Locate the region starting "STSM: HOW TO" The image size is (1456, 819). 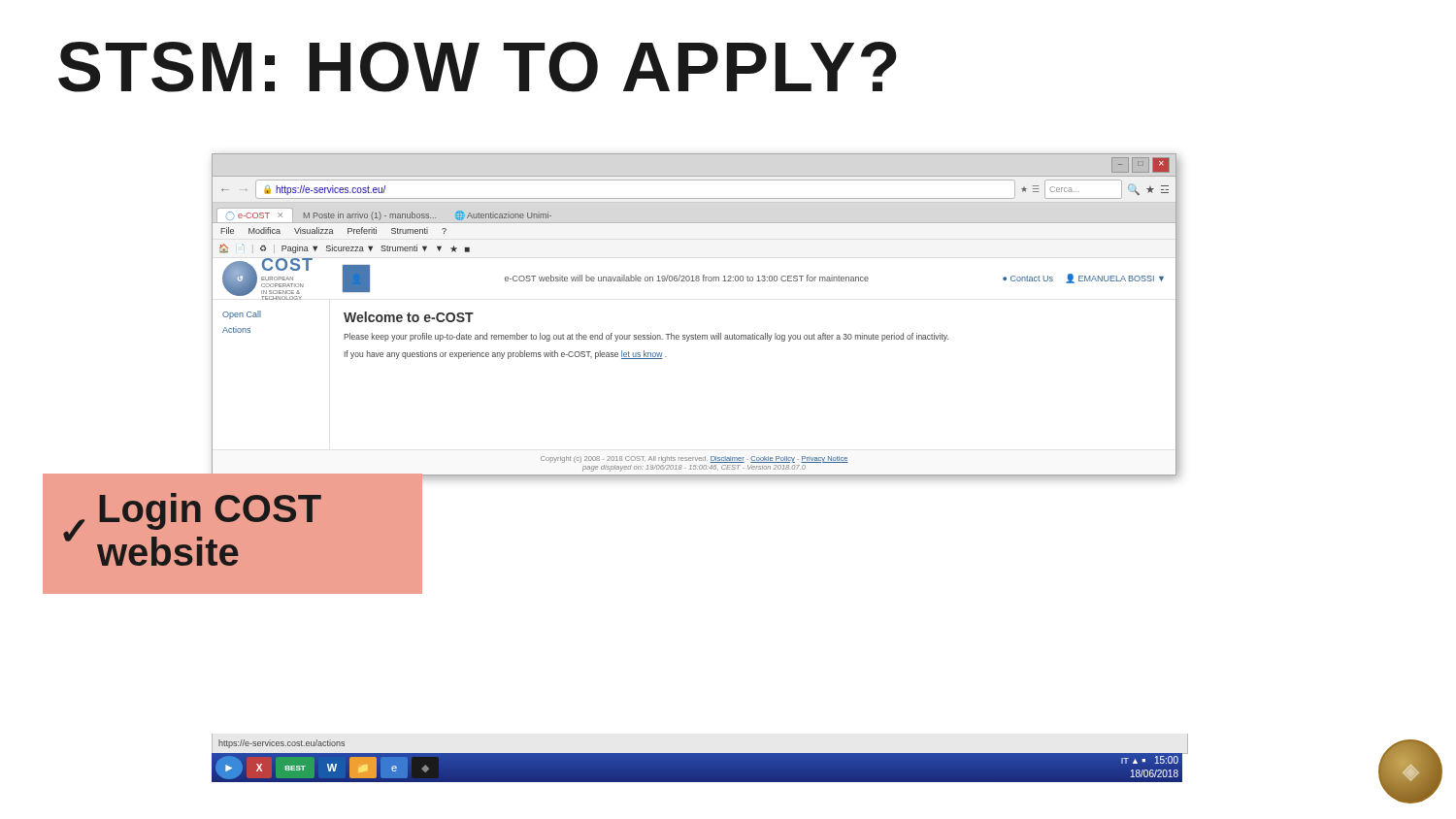[x=479, y=67]
